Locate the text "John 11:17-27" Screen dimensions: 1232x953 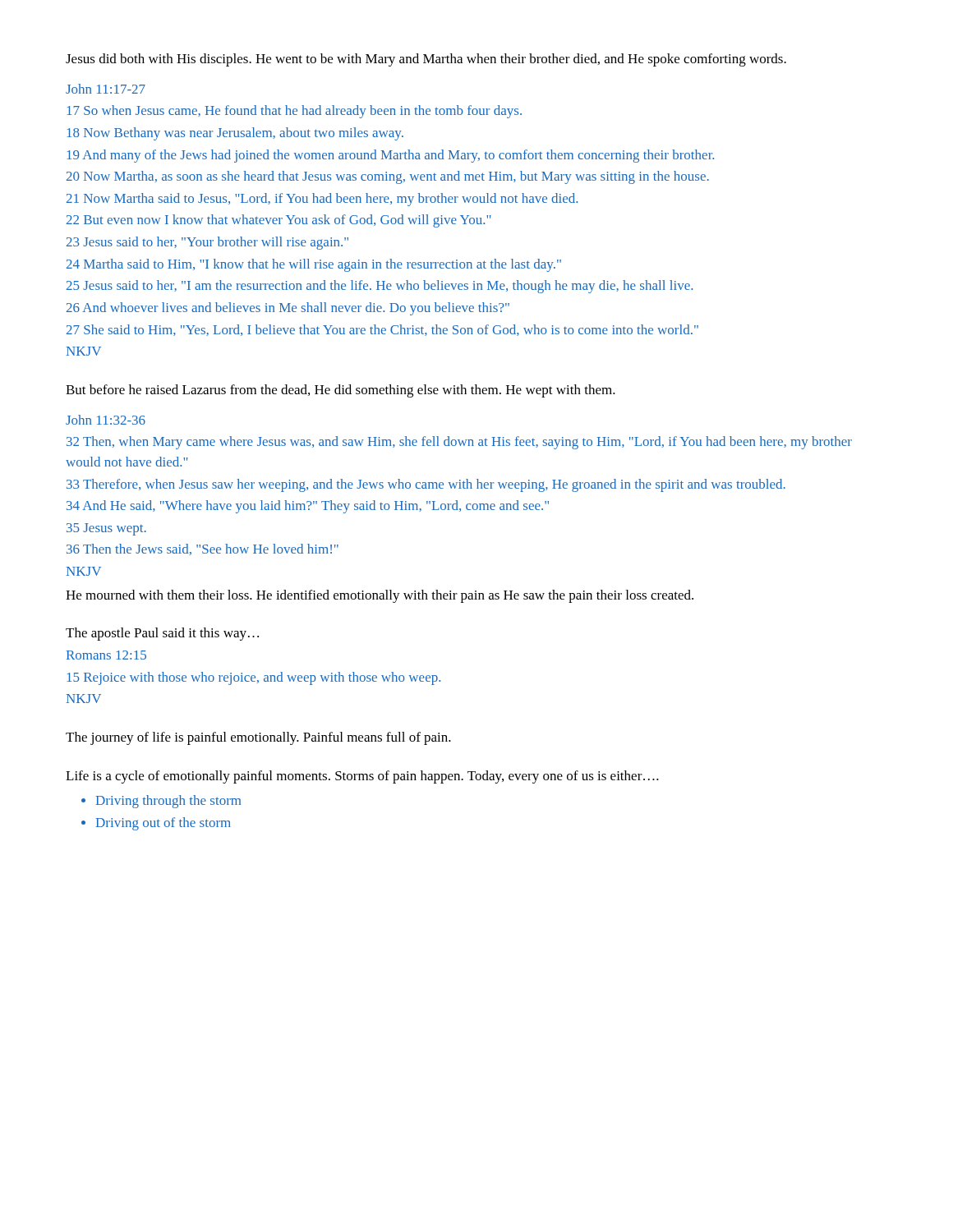106,89
